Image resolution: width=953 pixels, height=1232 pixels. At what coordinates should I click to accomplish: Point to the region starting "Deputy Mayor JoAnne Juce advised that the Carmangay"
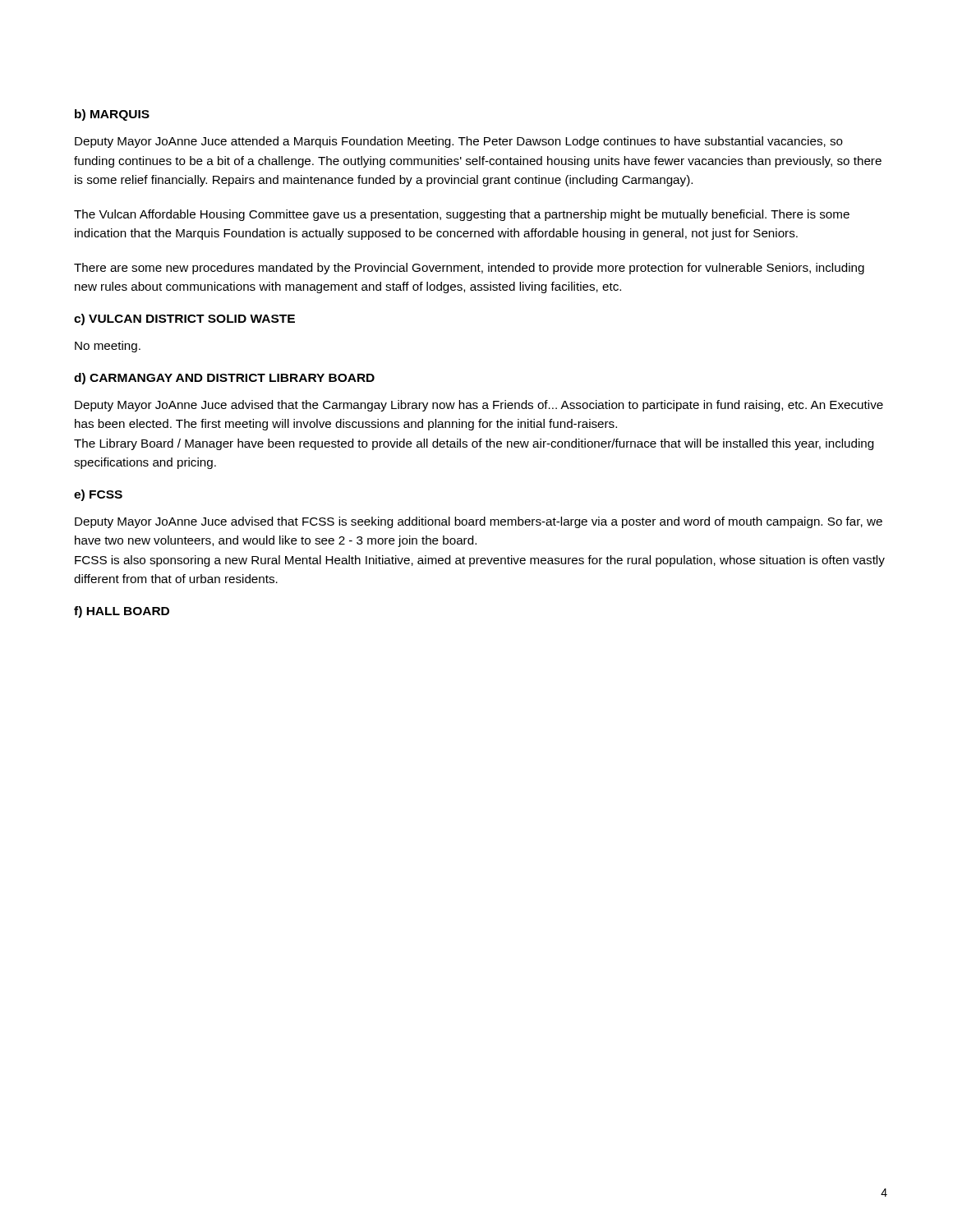pos(479,433)
